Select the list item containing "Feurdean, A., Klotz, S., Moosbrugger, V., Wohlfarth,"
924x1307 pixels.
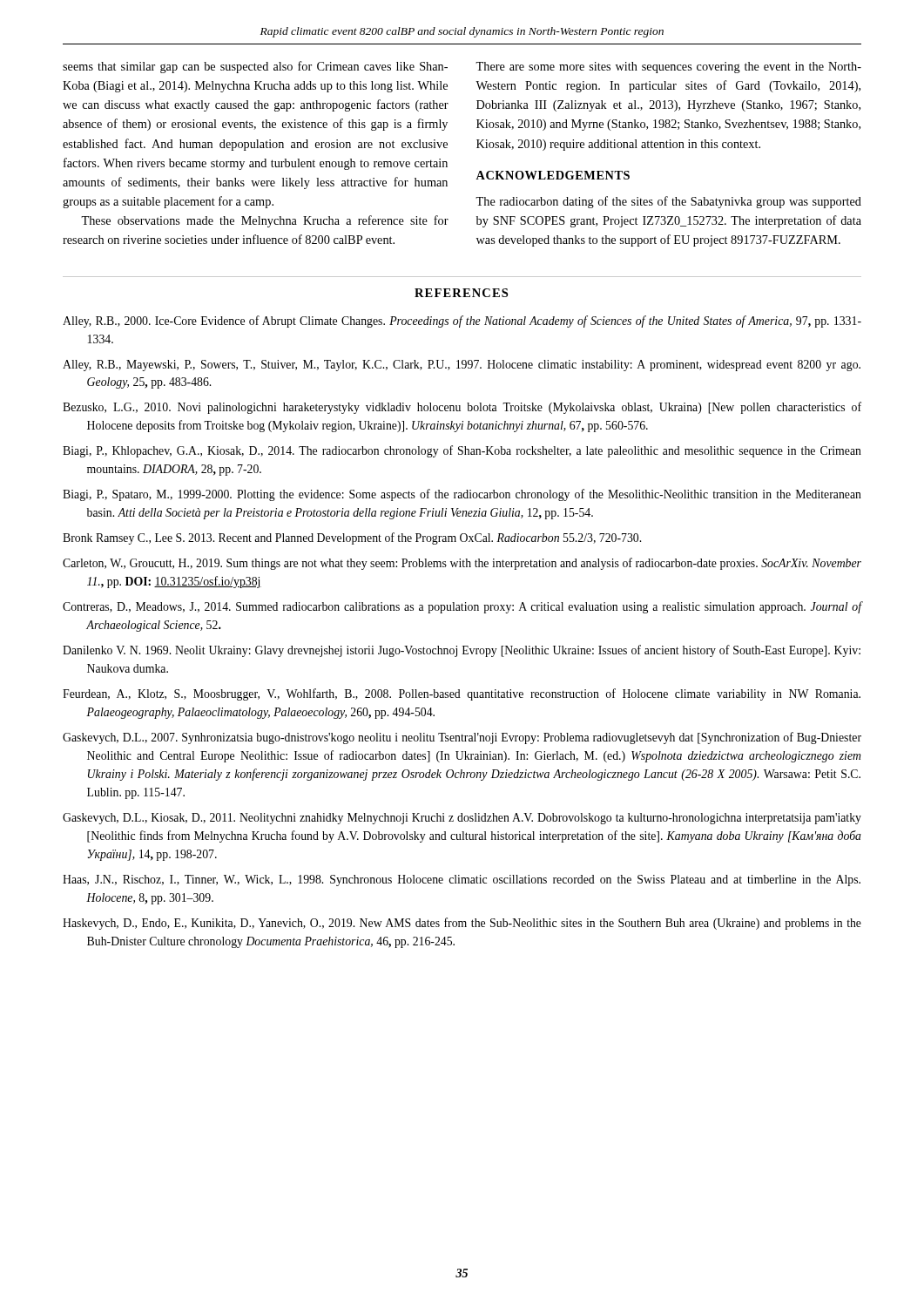pyautogui.click(x=462, y=703)
